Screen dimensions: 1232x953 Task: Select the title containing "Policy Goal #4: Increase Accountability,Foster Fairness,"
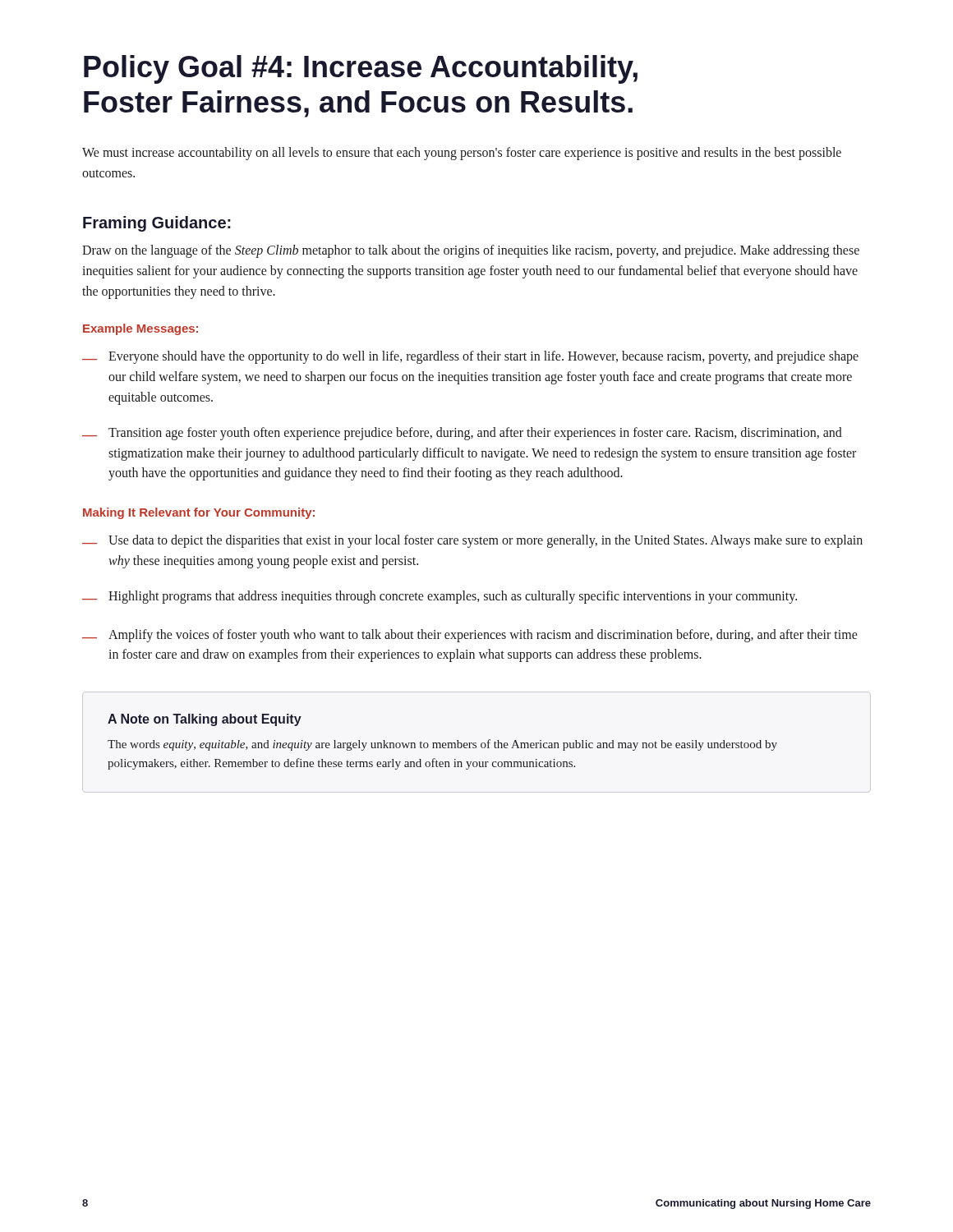pyautogui.click(x=476, y=85)
